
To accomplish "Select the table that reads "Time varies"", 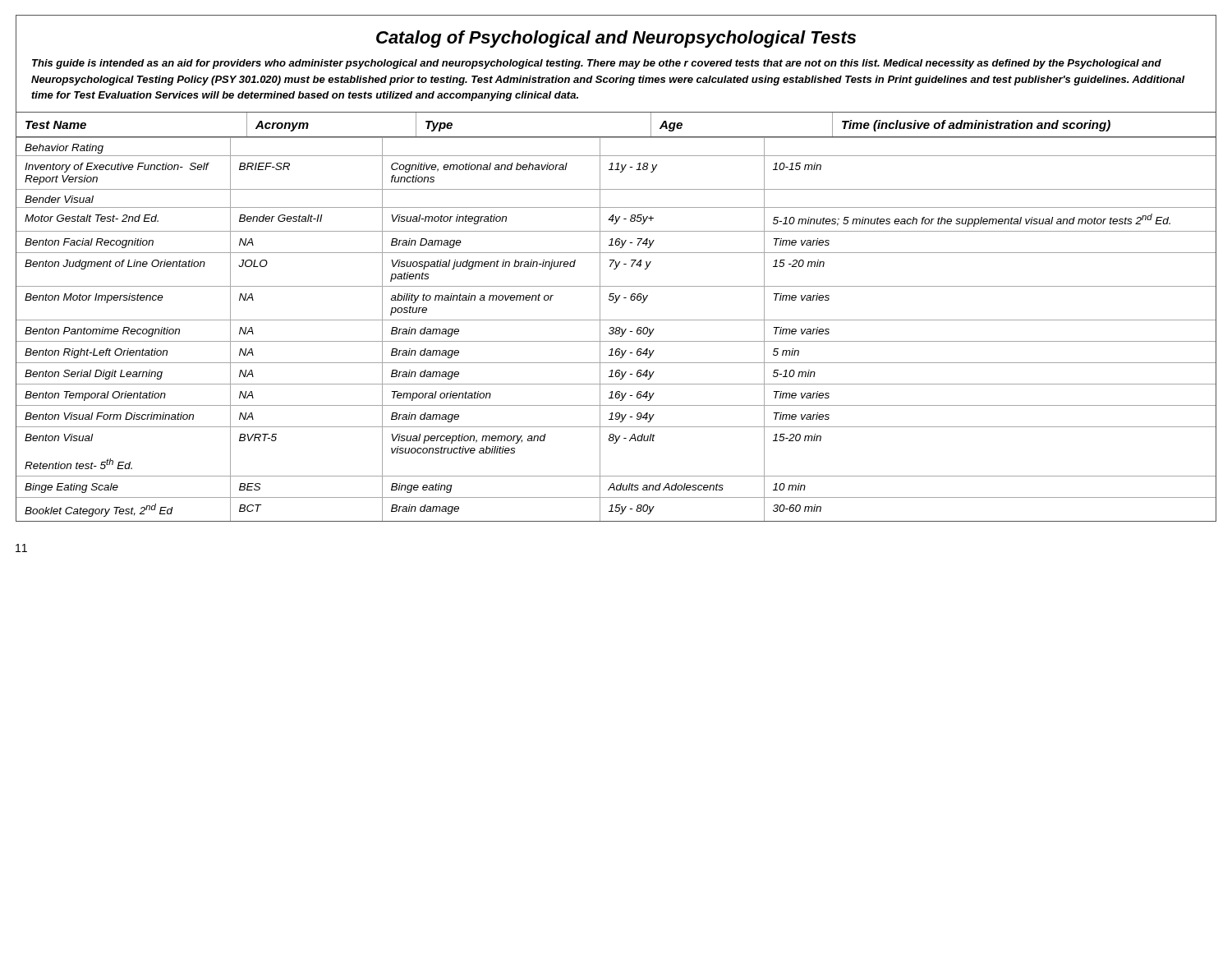I will click(616, 329).
